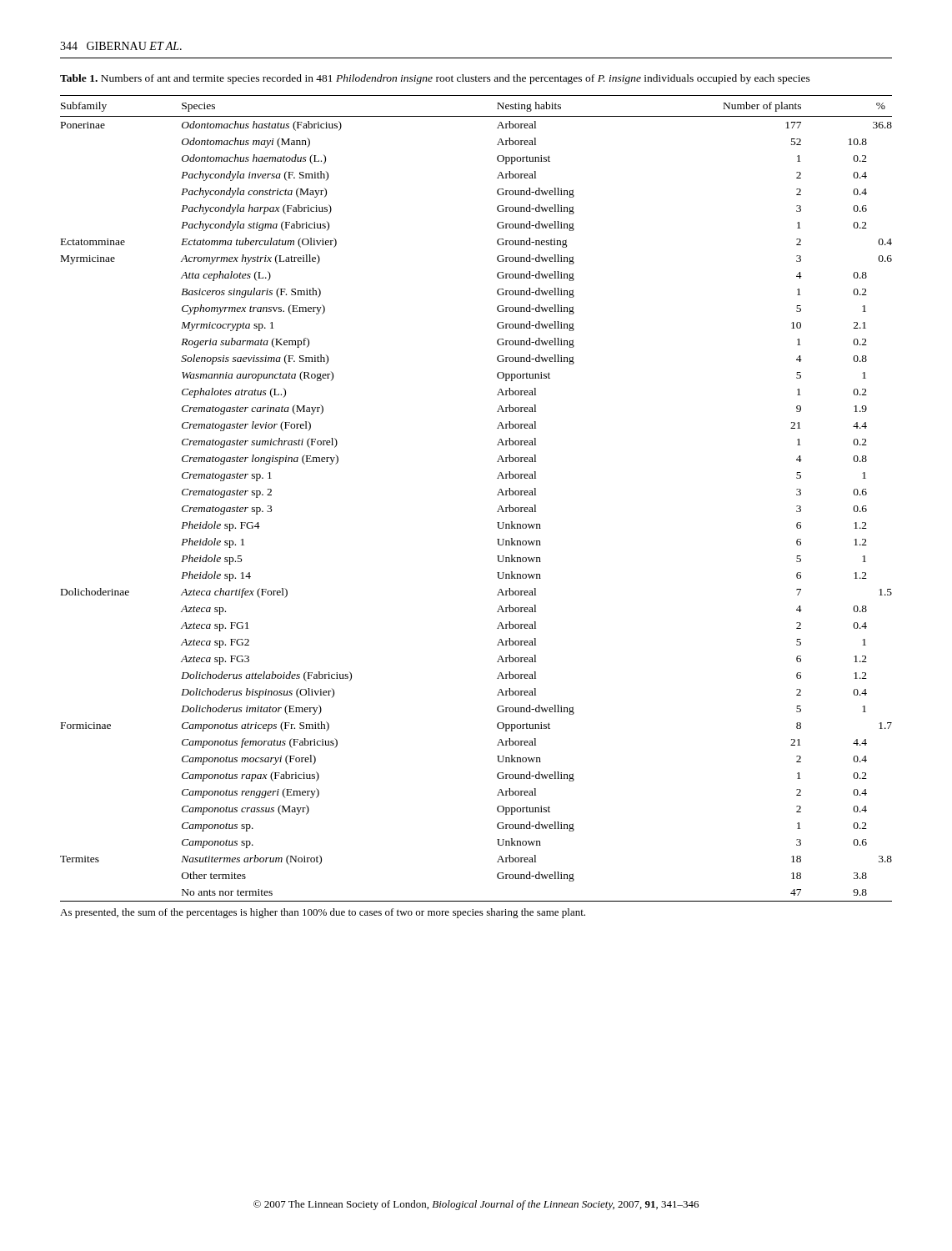Find the table that mentions "Pheidole sp.5"
Viewport: 952px width, 1251px height.
pos(476,507)
